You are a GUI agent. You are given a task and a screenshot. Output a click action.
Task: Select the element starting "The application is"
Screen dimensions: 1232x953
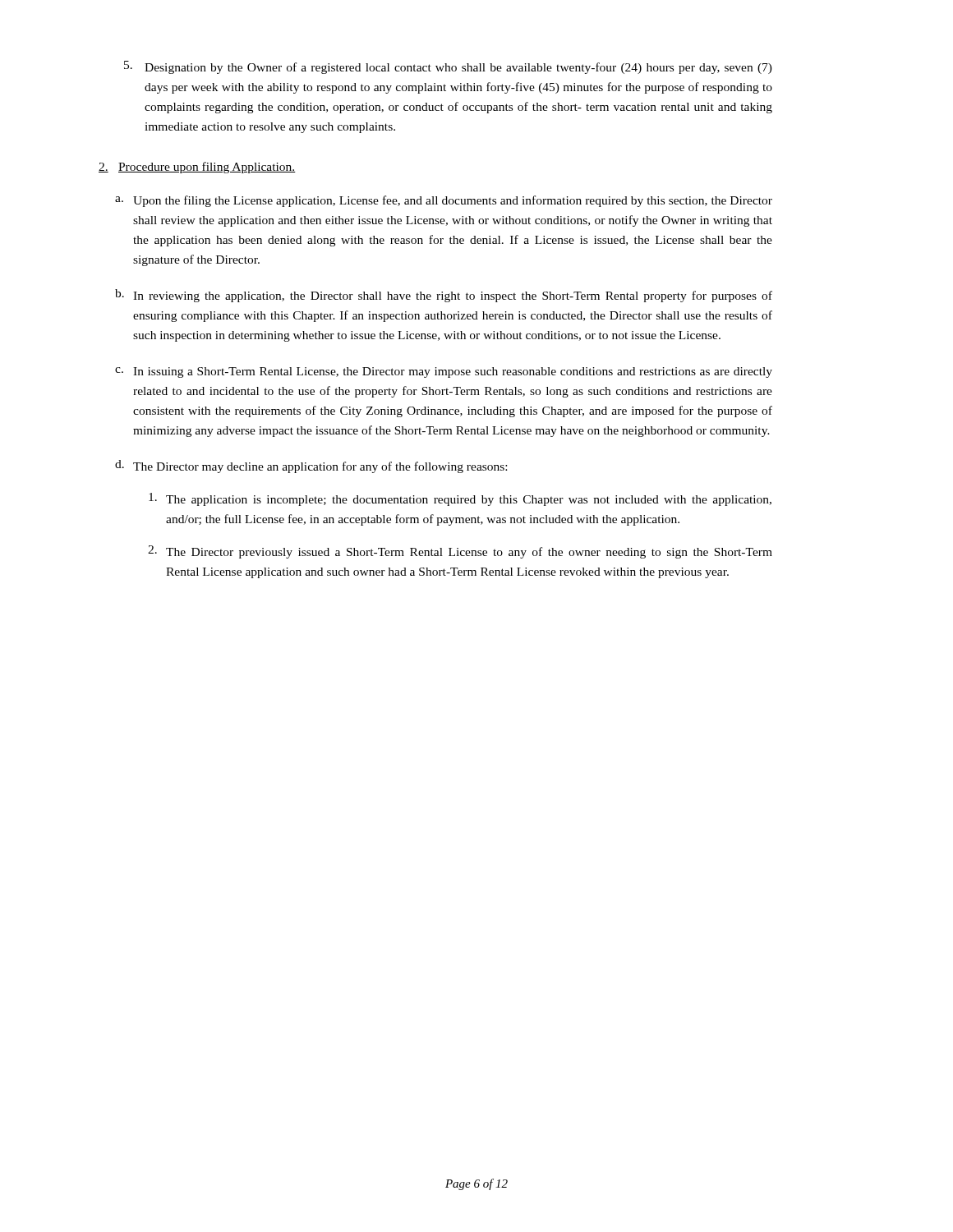(460, 509)
